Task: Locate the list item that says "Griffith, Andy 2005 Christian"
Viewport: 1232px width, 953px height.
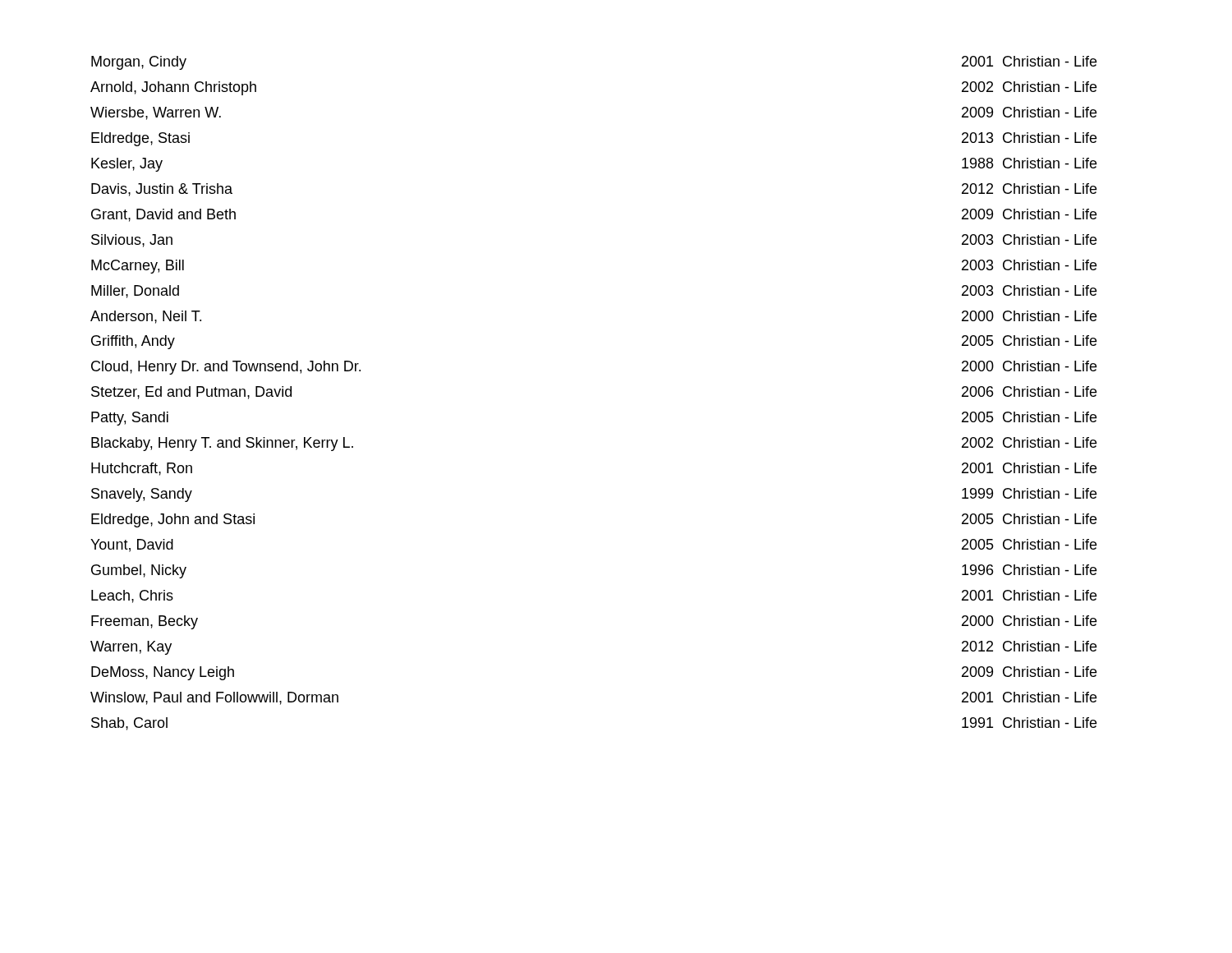Action: [128, 342]
